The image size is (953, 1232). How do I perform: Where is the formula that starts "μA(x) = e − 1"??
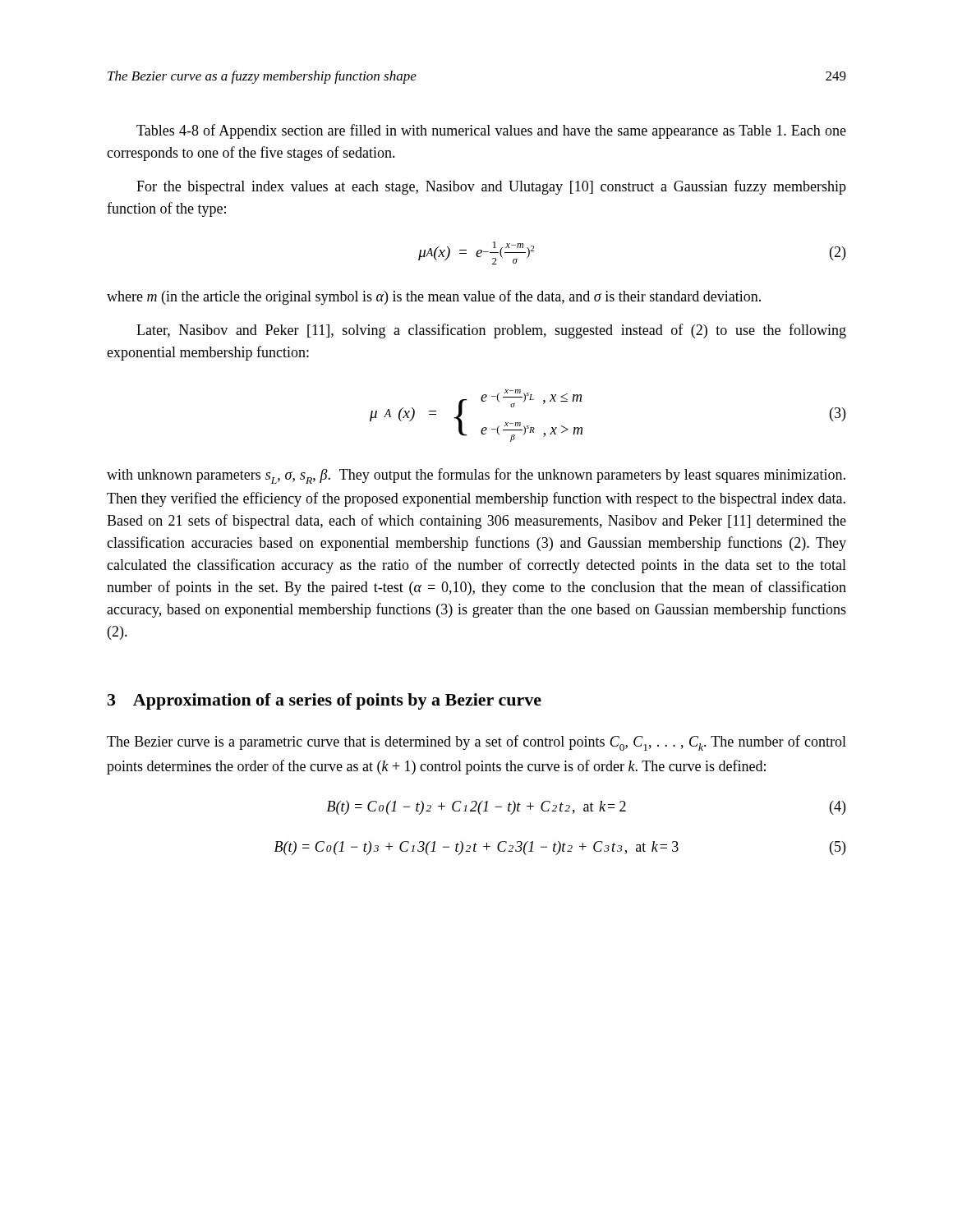point(476,253)
